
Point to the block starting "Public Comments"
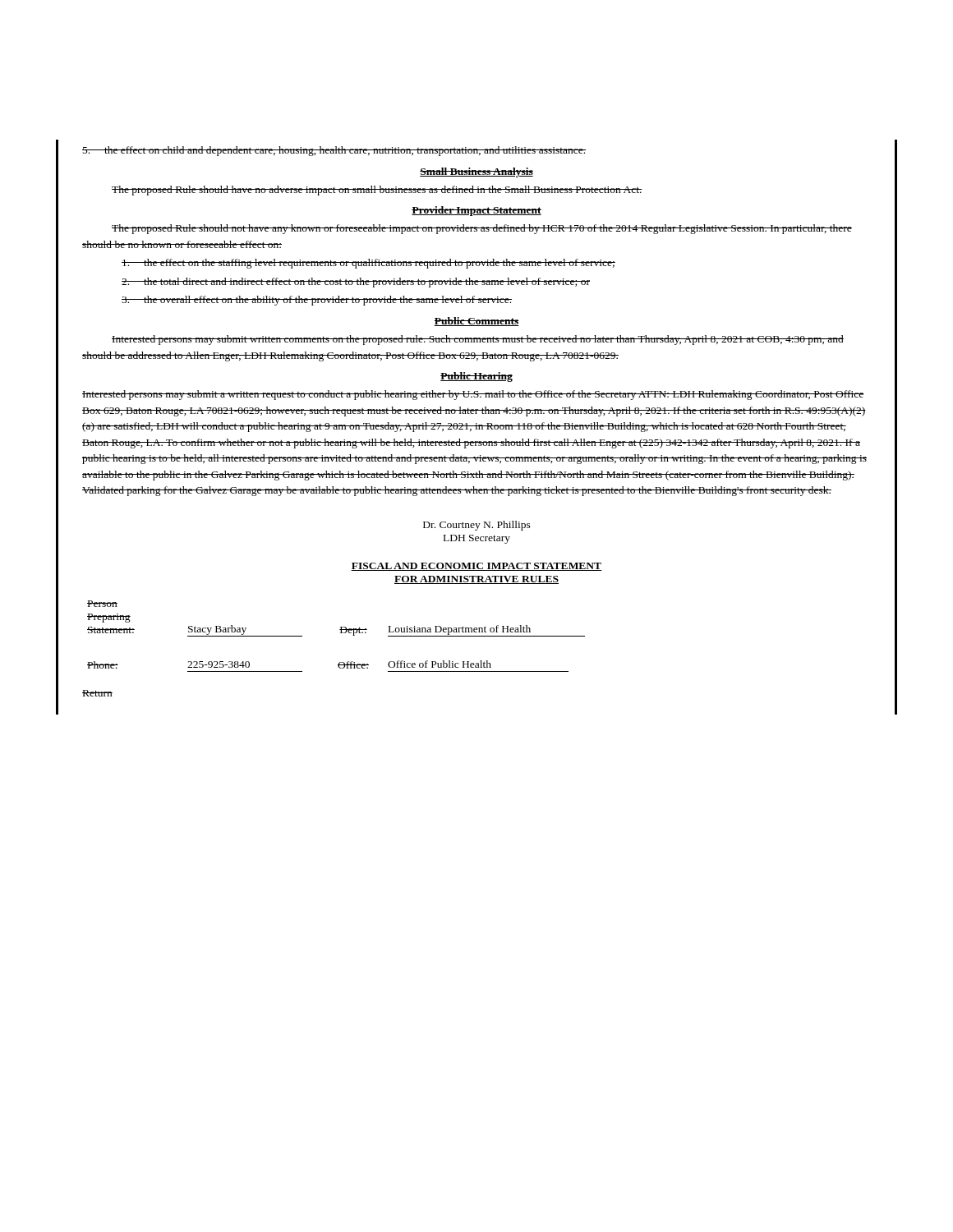pyautogui.click(x=476, y=321)
